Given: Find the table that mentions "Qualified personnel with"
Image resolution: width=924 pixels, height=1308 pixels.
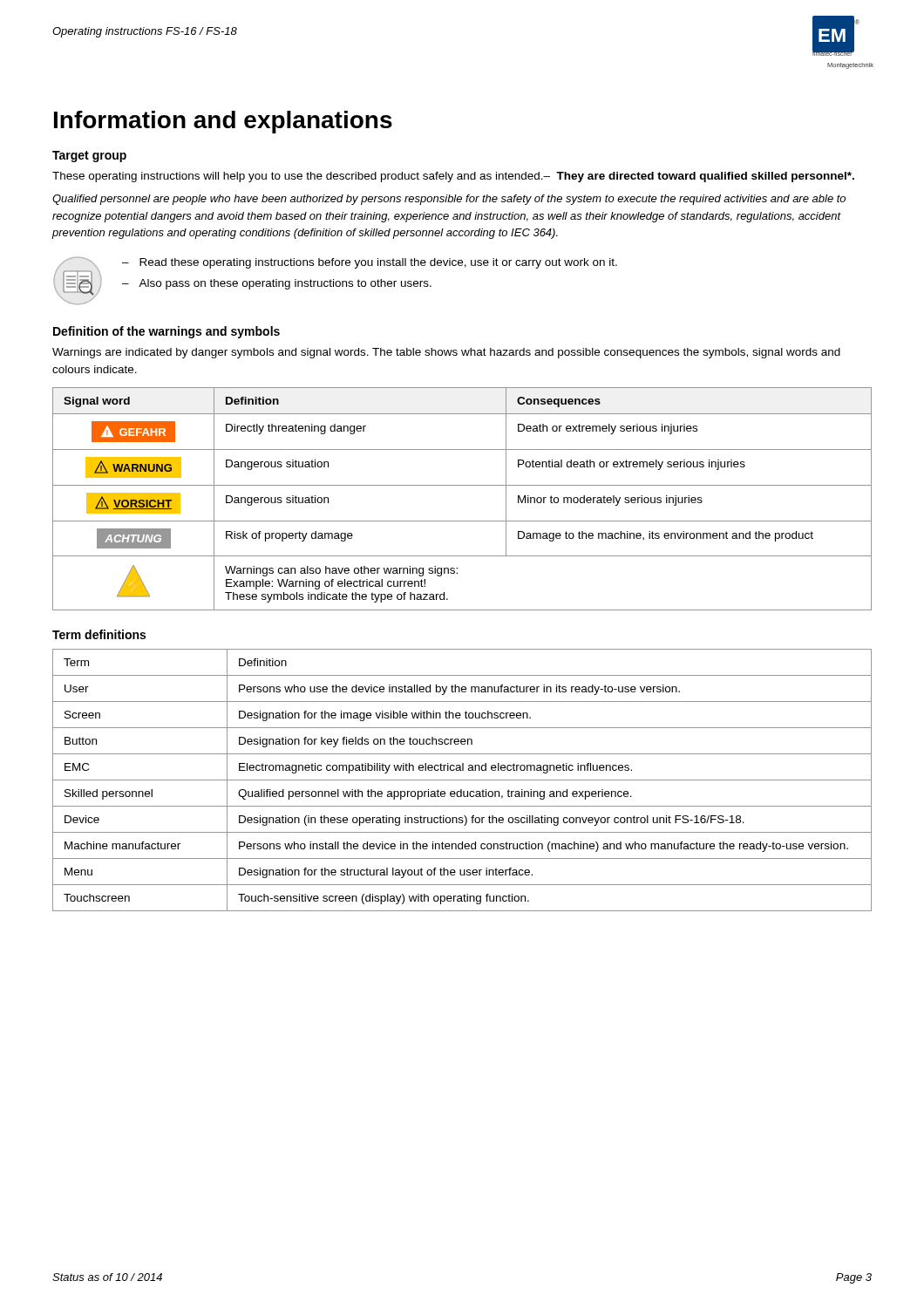Looking at the screenshot, I should coord(462,780).
